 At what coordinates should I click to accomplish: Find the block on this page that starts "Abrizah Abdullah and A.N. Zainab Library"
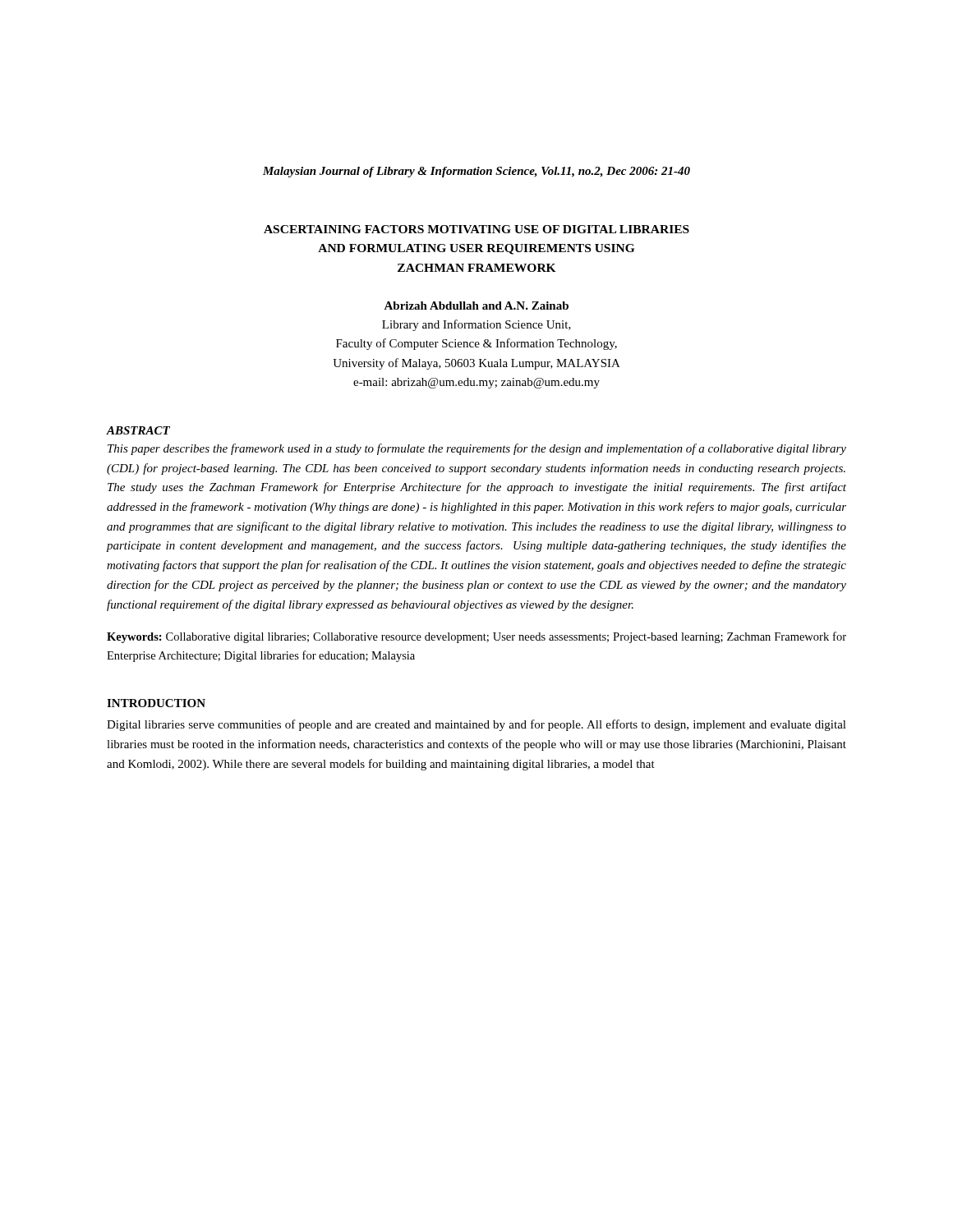point(476,344)
